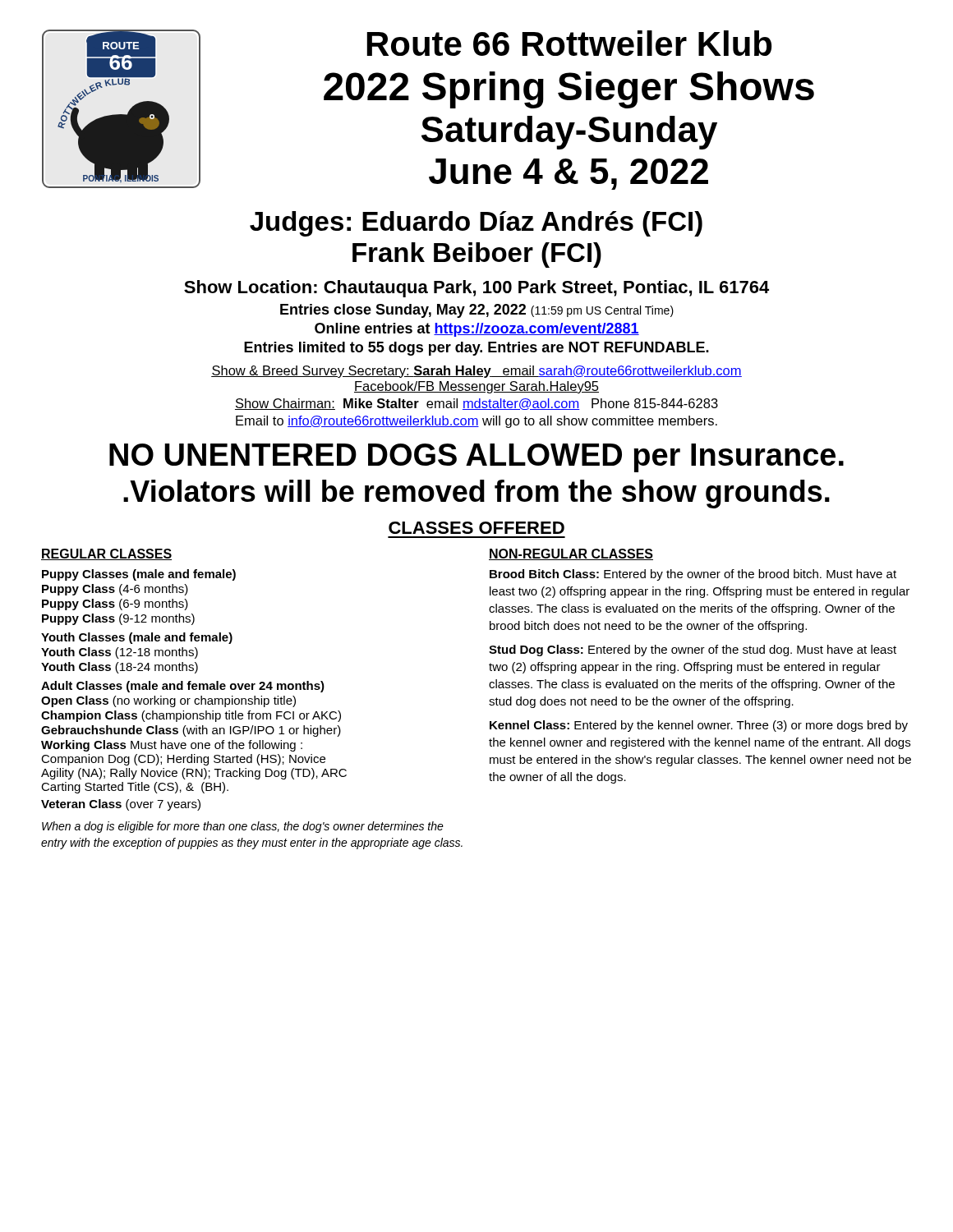Locate the block starting "Show Location: Chautauqua Park, 100"
The width and height of the screenshot is (953, 1232).
476,287
